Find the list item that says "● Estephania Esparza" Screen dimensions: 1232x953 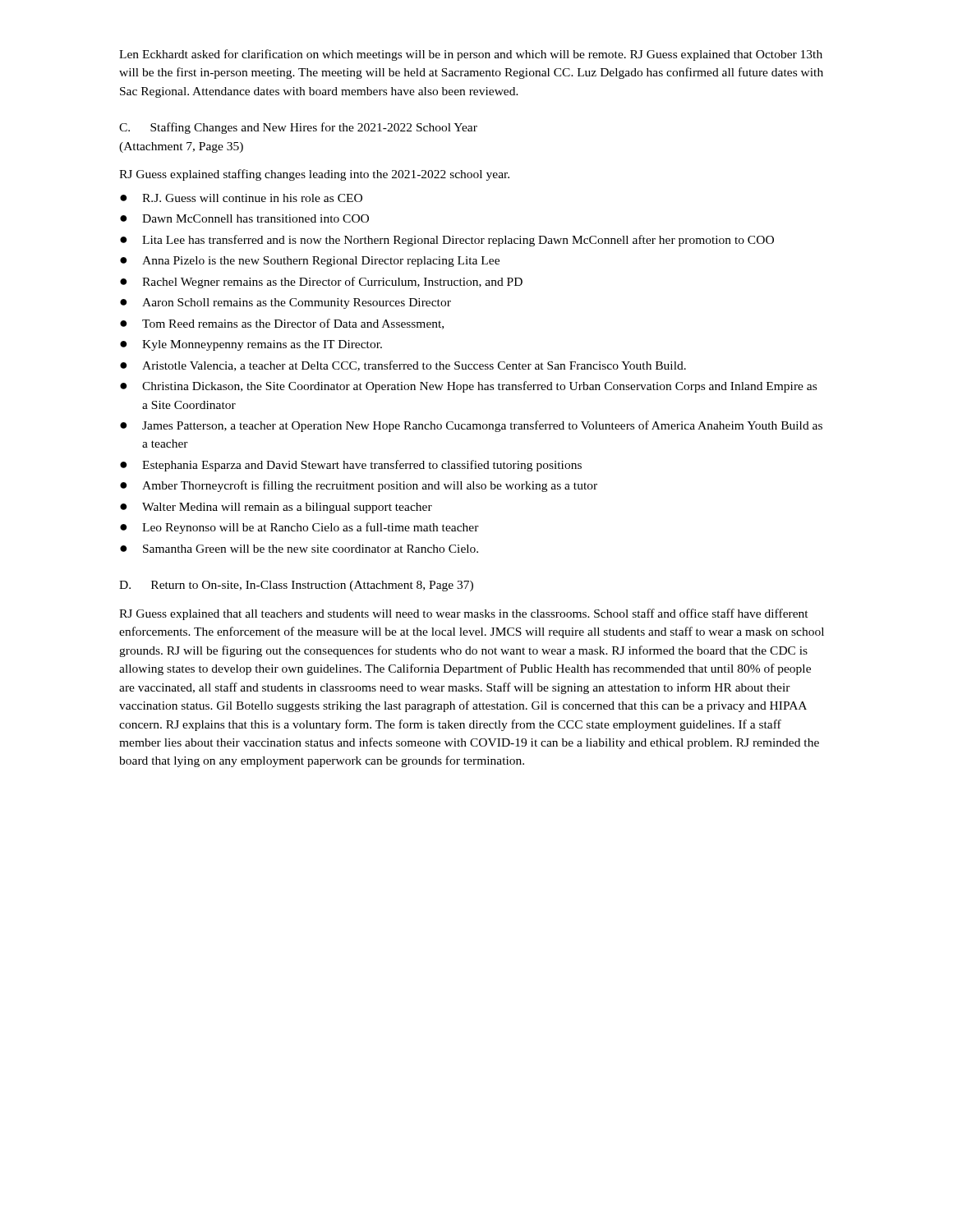(x=472, y=465)
